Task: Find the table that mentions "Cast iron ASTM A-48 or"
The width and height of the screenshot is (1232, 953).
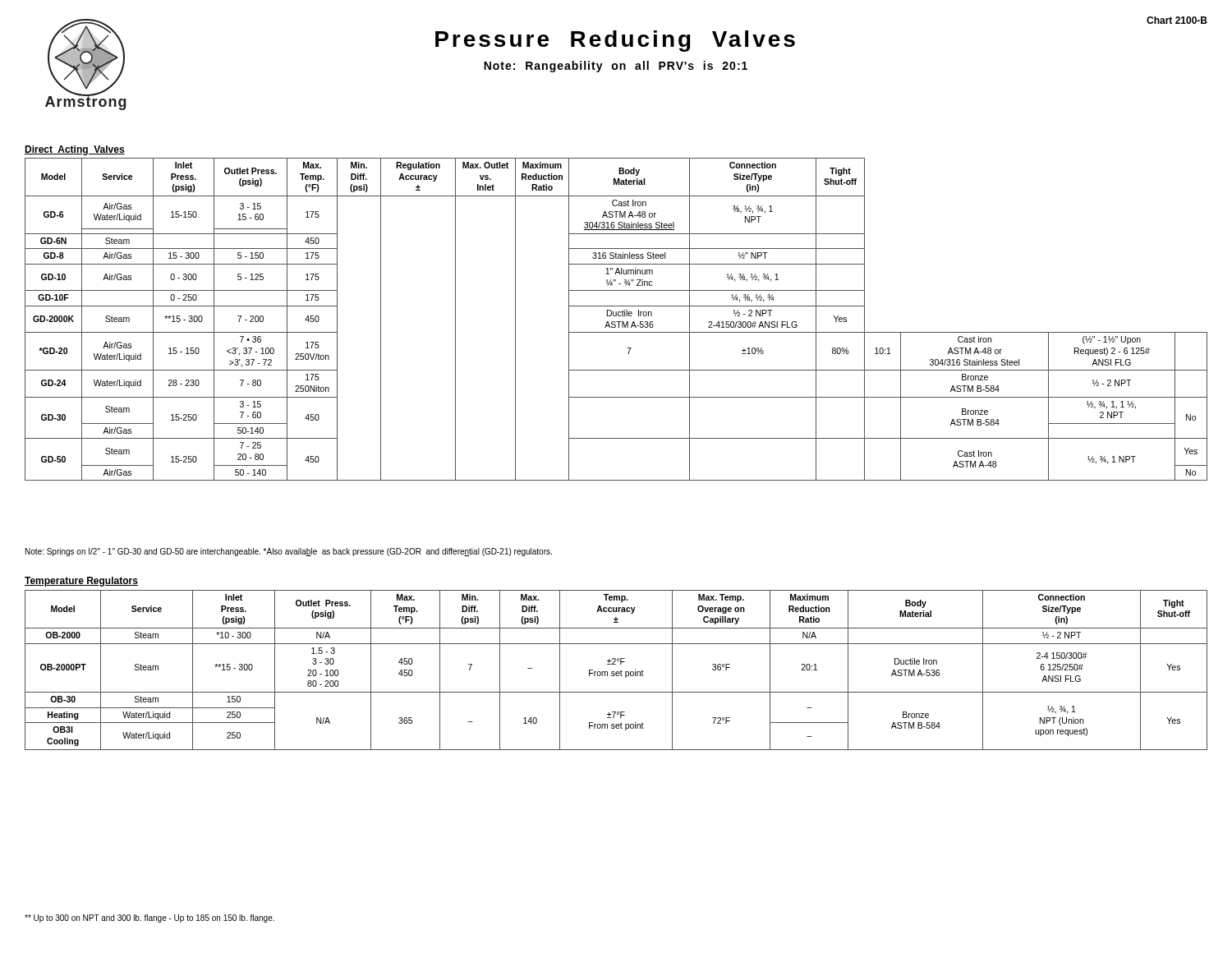Action: pos(616,319)
